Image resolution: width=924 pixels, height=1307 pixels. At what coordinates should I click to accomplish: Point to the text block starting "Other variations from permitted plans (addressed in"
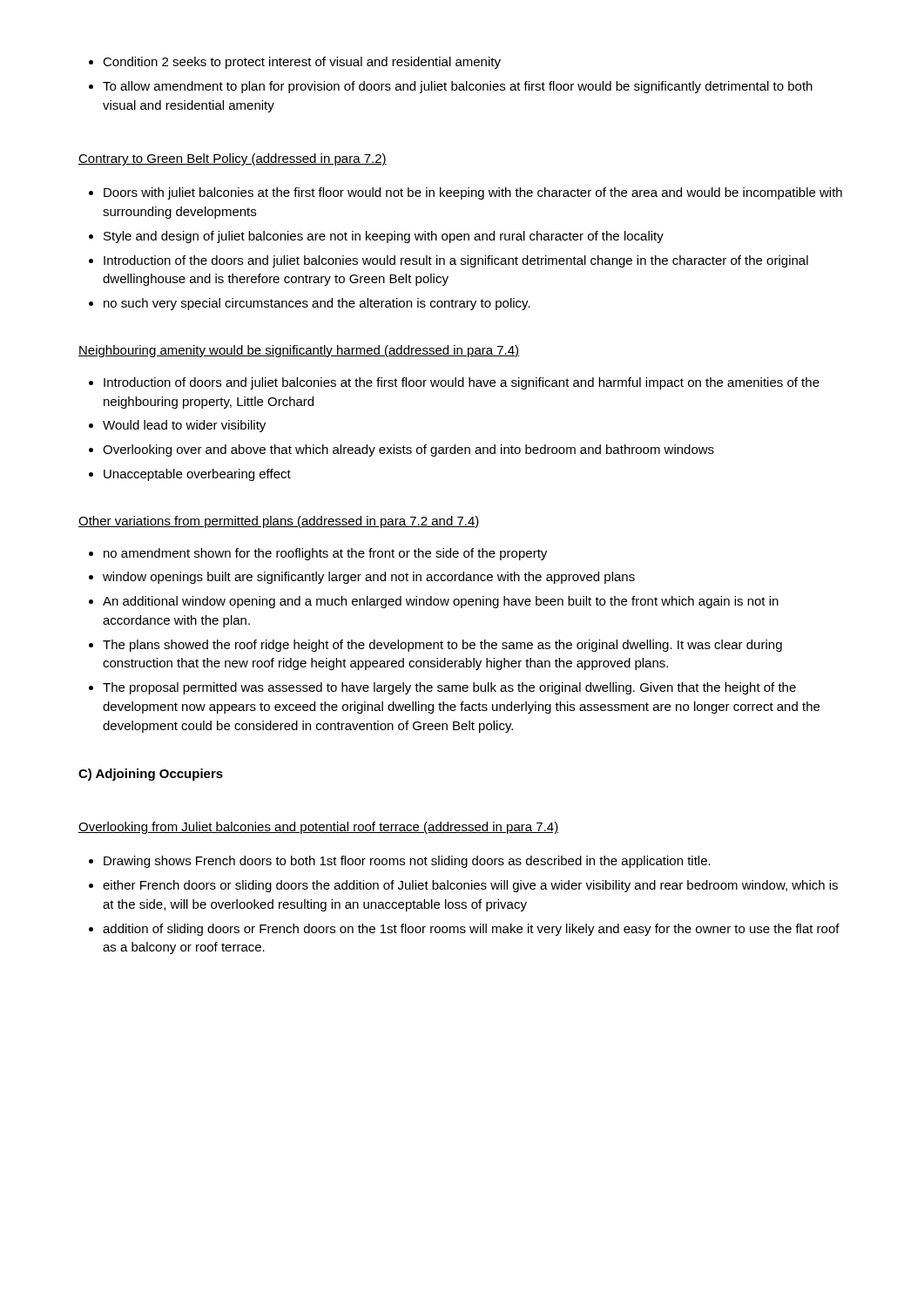[x=279, y=520]
